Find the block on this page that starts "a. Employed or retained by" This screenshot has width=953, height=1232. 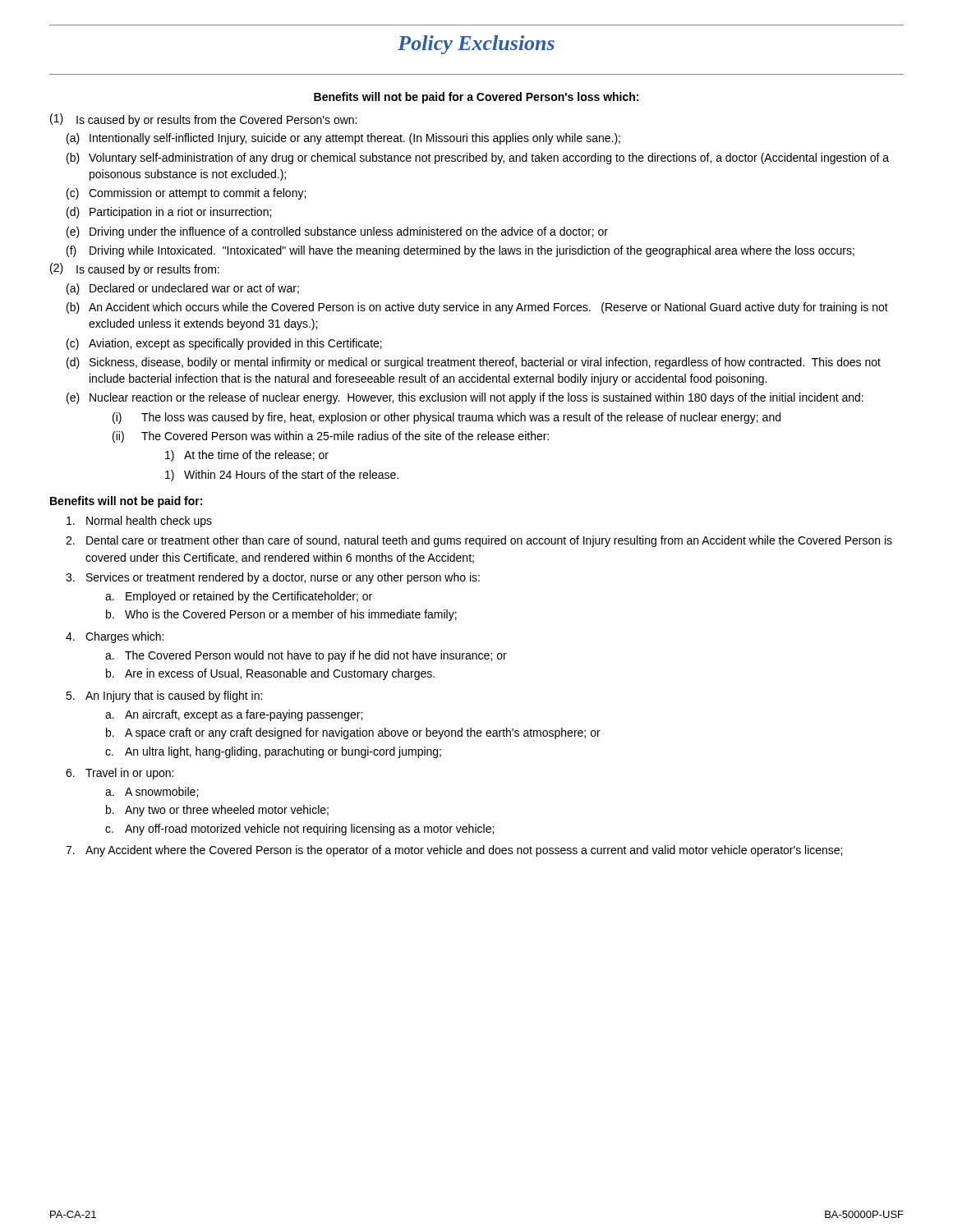pyautogui.click(x=239, y=596)
